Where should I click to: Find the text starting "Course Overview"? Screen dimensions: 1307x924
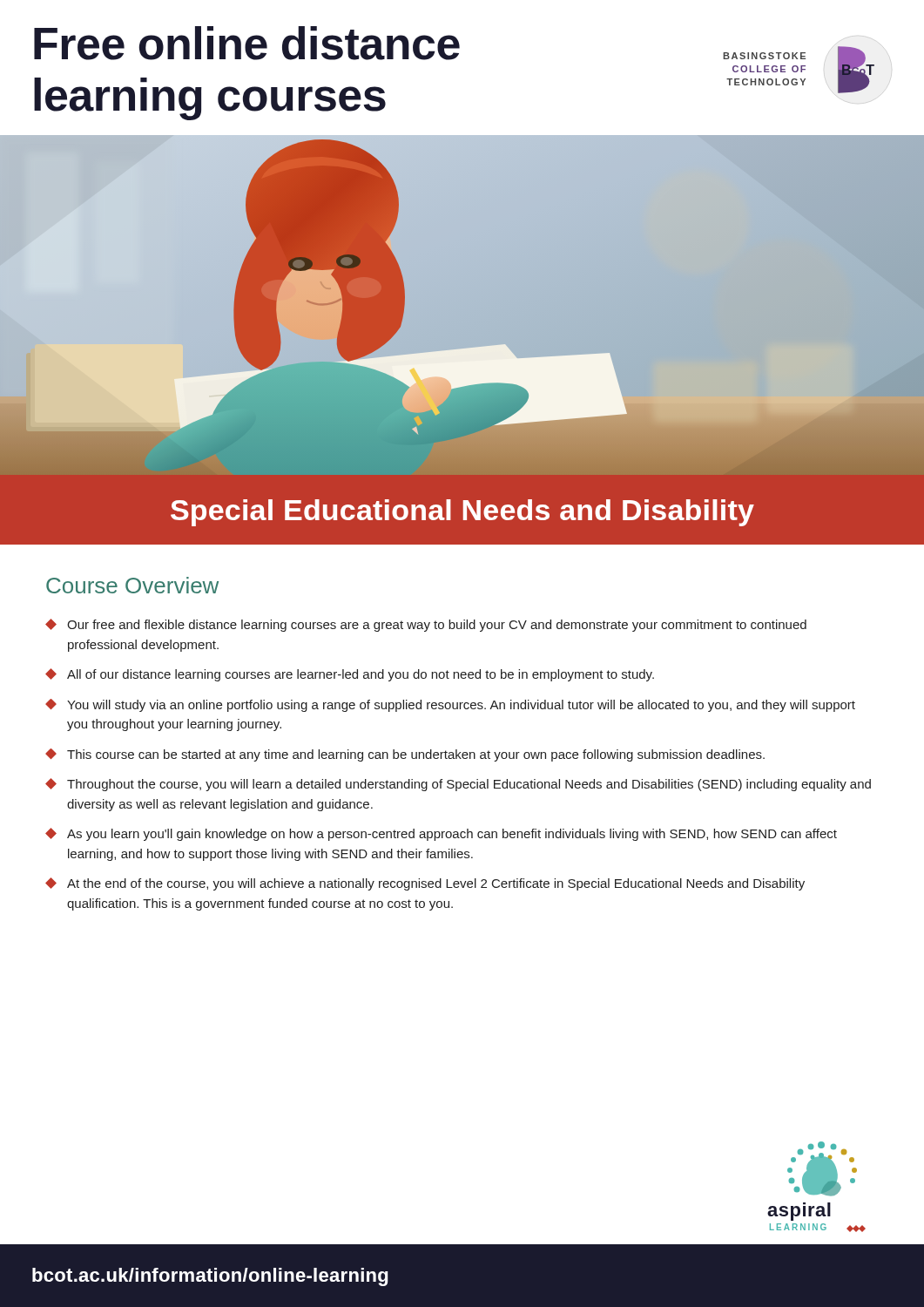pos(132,586)
